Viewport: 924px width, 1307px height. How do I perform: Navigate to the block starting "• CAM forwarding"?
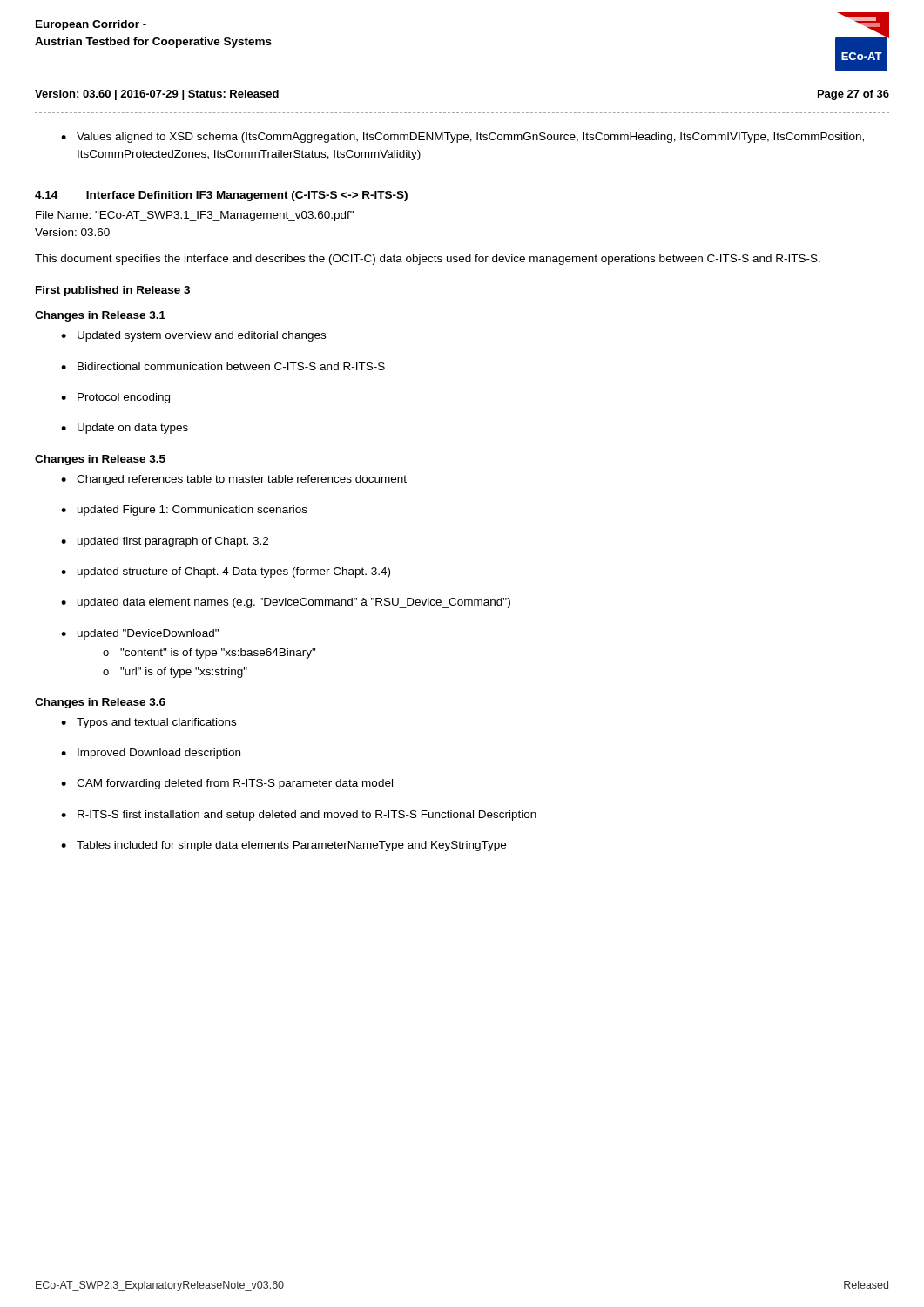(x=227, y=784)
